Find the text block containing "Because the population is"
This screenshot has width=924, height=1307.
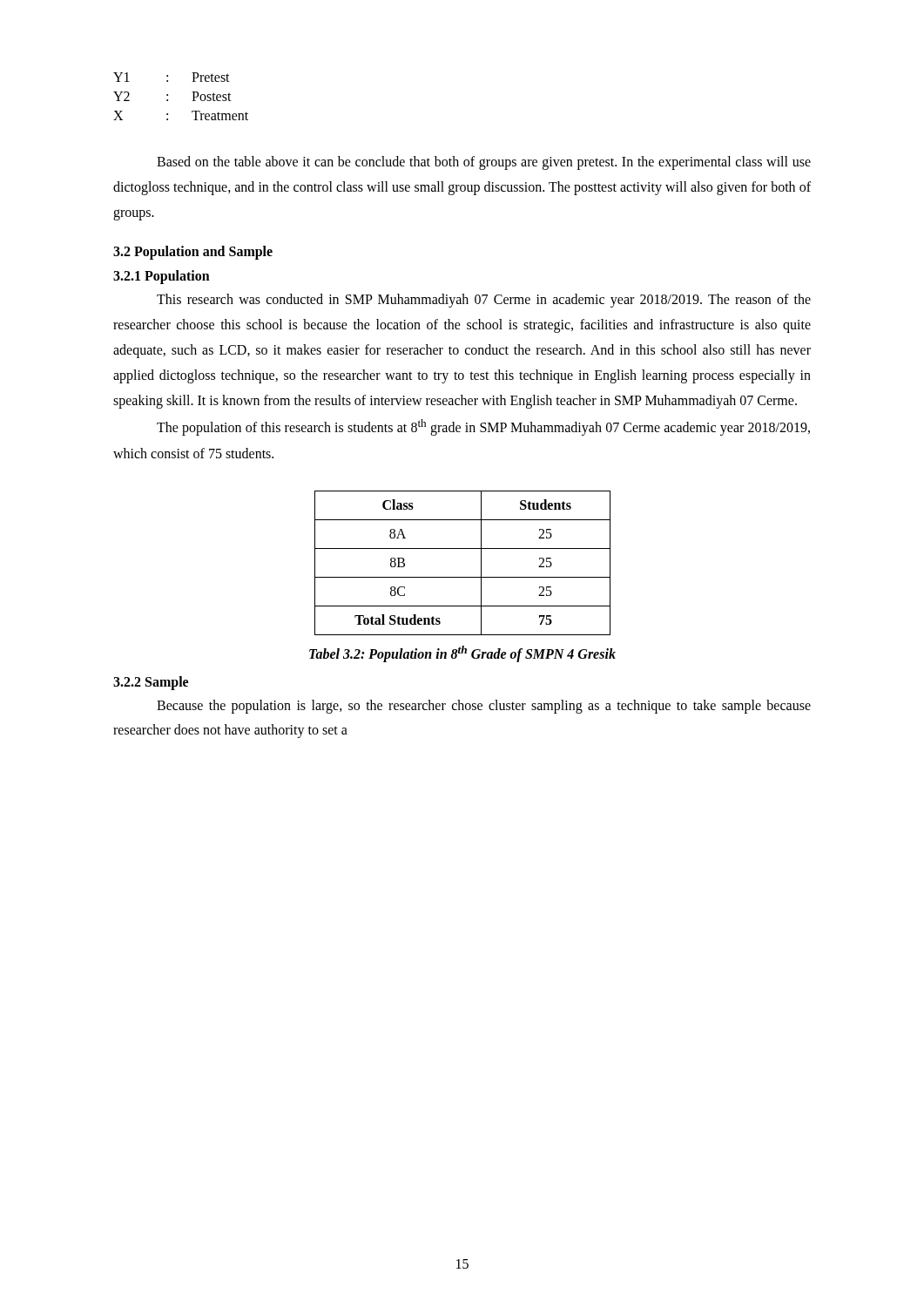coord(462,718)
